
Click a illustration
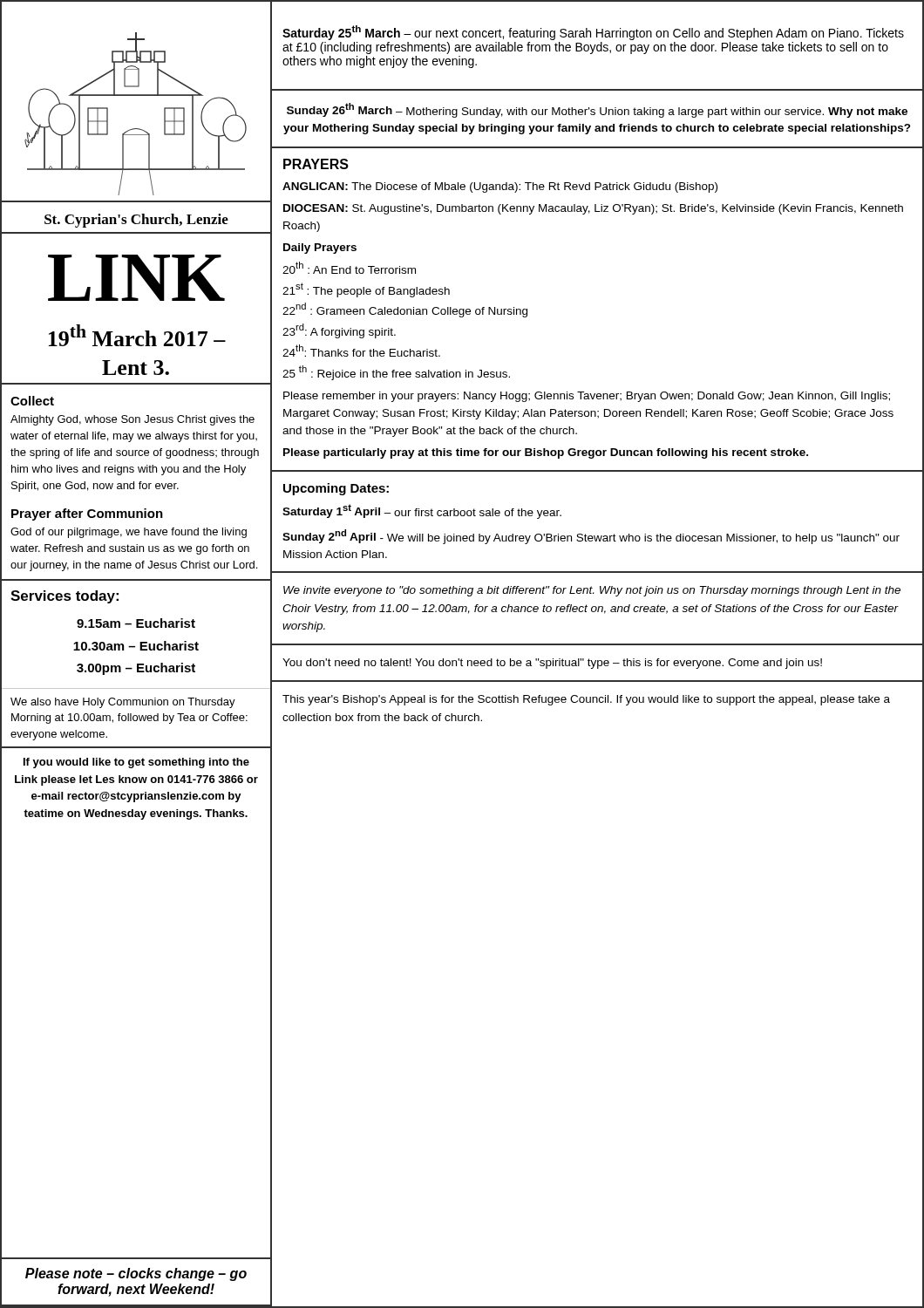(x=136, y=102)
